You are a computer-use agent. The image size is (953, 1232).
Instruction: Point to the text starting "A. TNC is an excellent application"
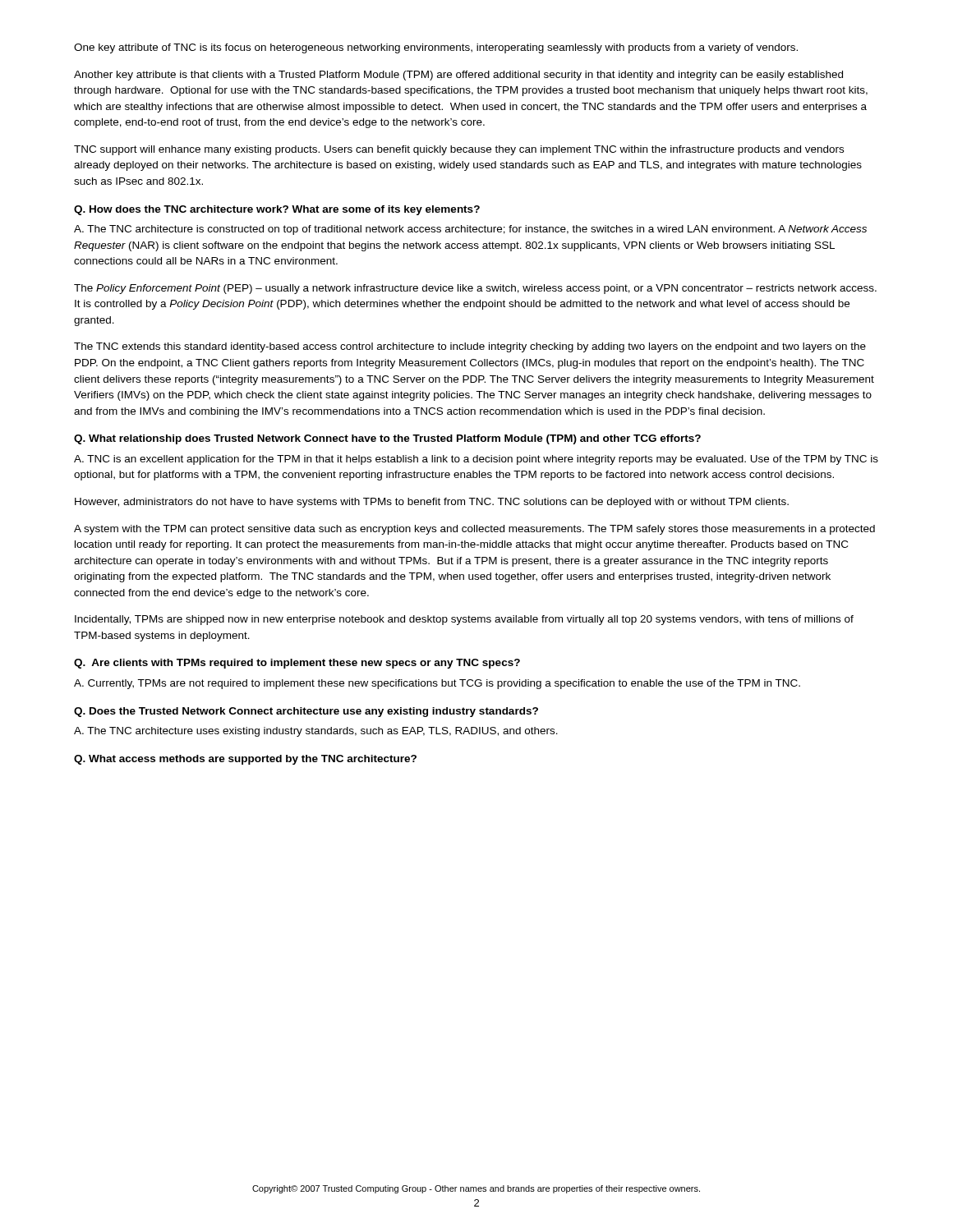[x=476, y=467]
